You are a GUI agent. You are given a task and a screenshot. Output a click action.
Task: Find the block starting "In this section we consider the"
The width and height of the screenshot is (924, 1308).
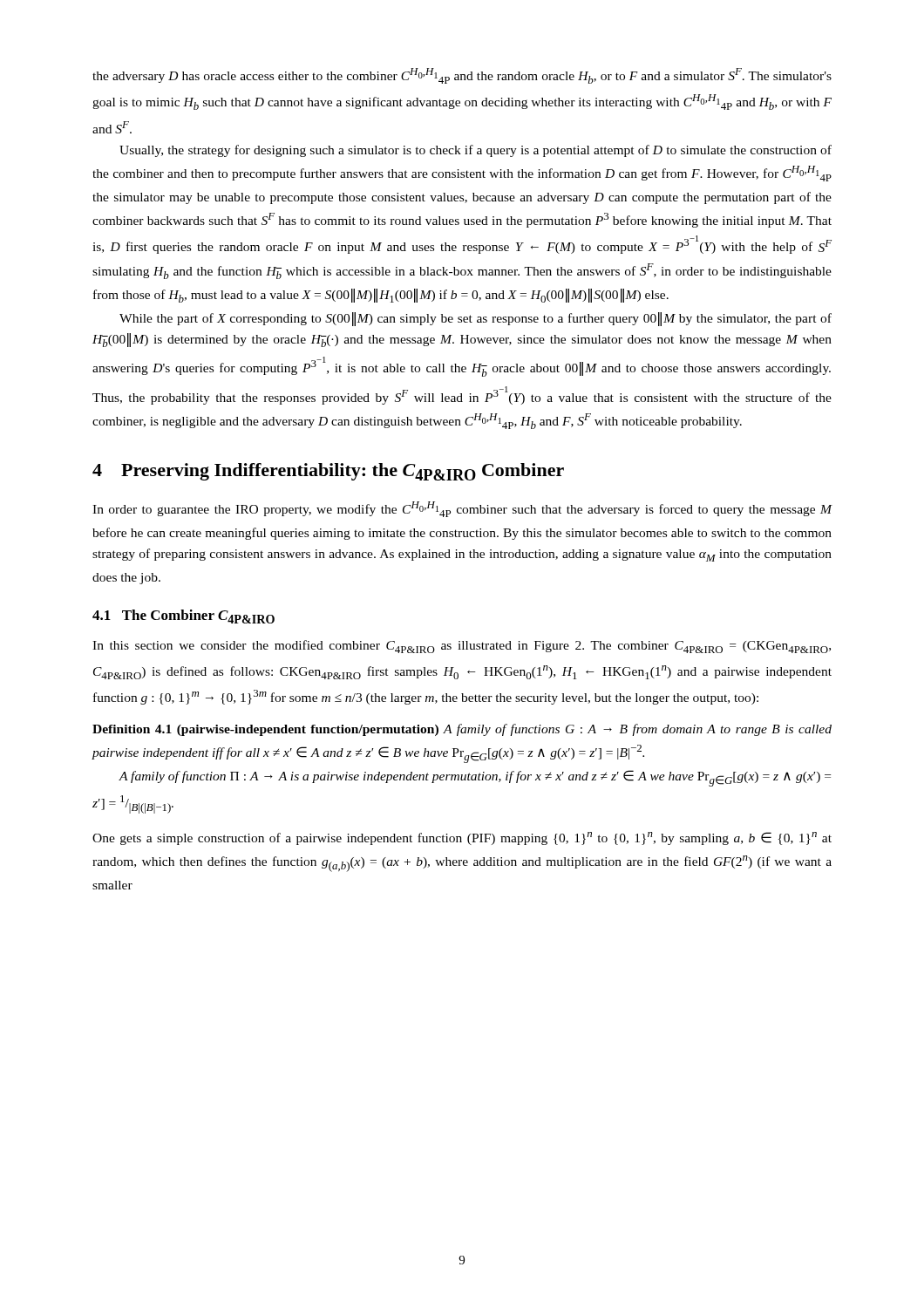tap(462, 671)
